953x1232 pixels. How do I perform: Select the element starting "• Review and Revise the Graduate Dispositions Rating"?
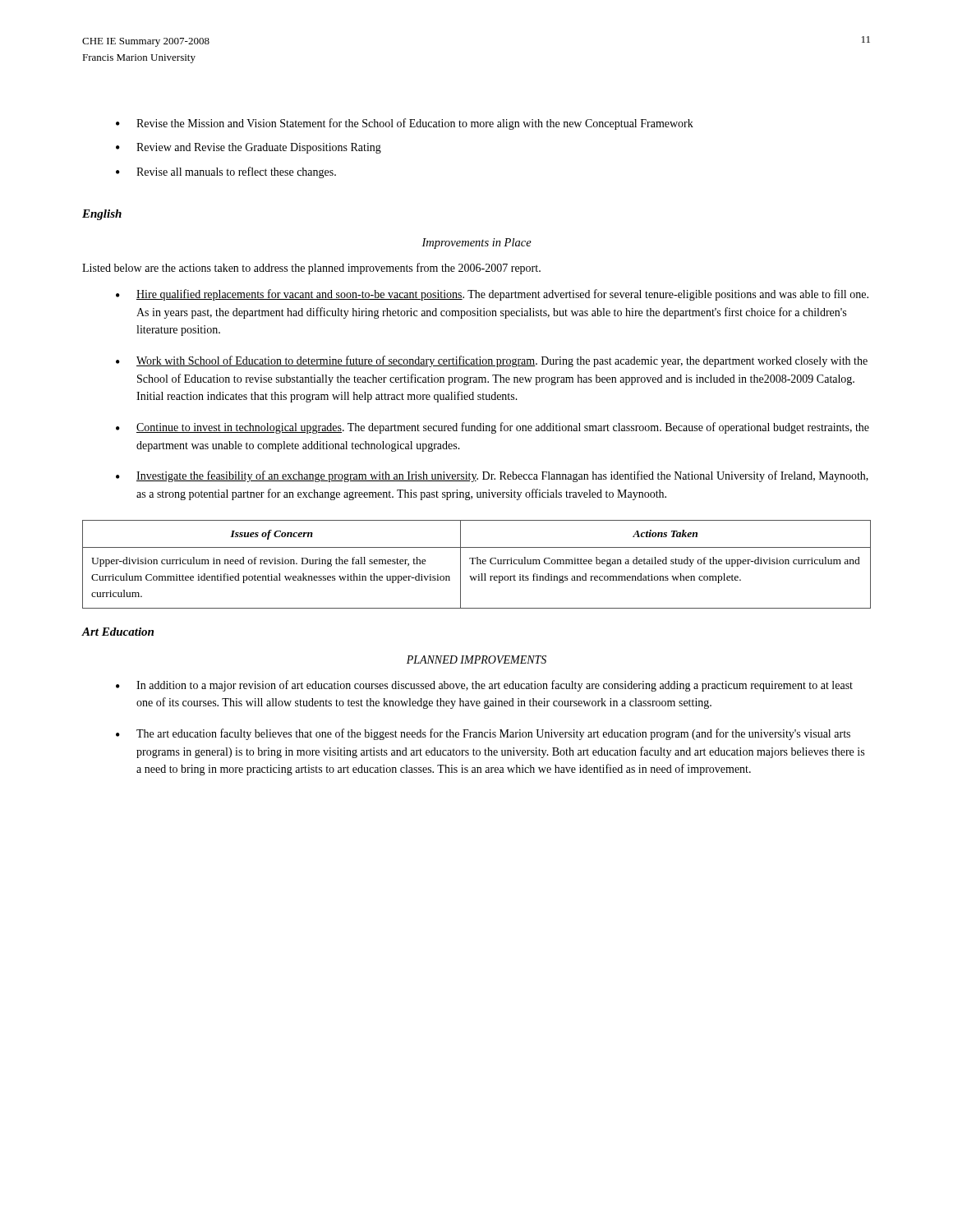[x=249, y=148]
